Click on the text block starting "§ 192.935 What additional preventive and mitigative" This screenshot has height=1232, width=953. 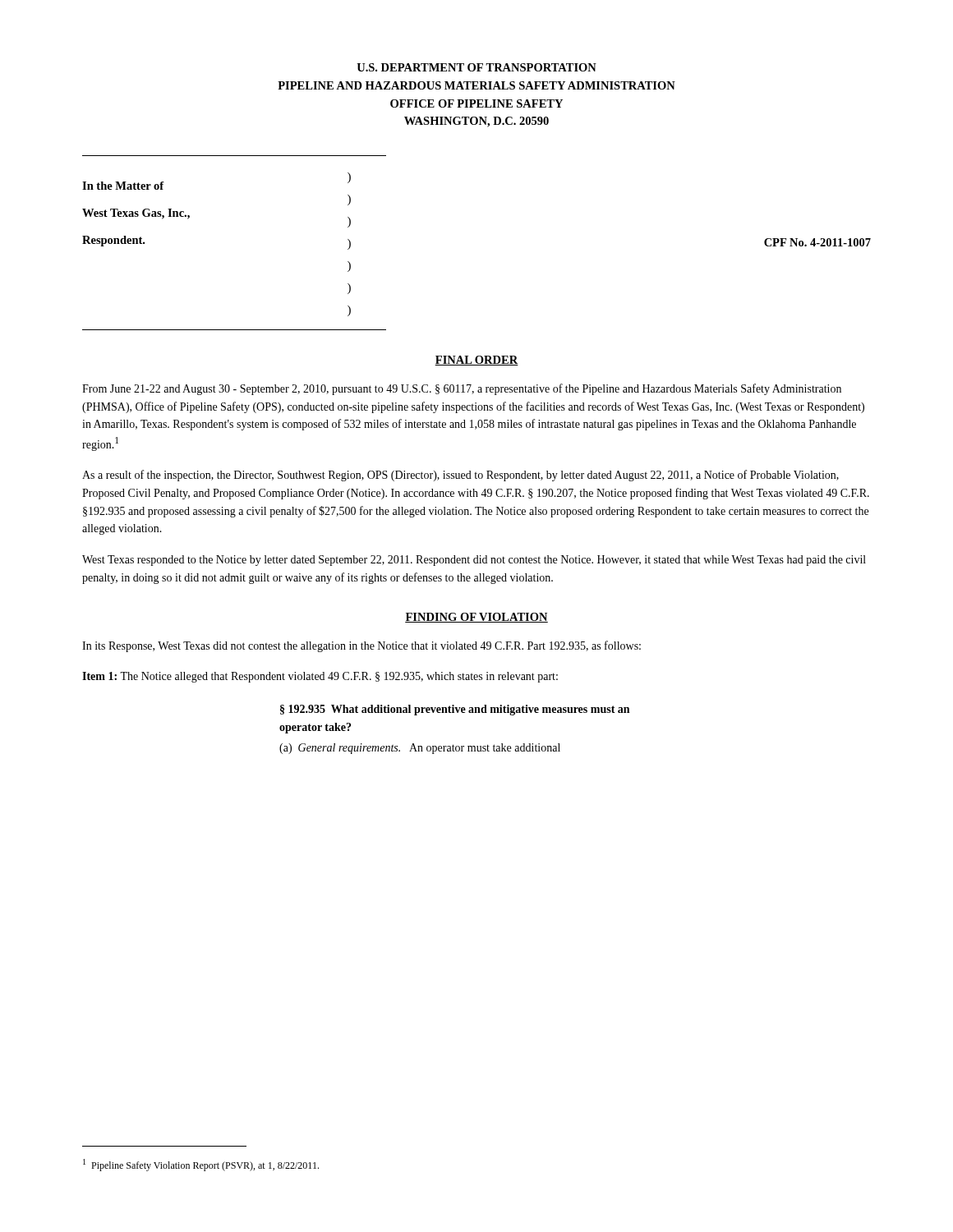coord(455,710)
